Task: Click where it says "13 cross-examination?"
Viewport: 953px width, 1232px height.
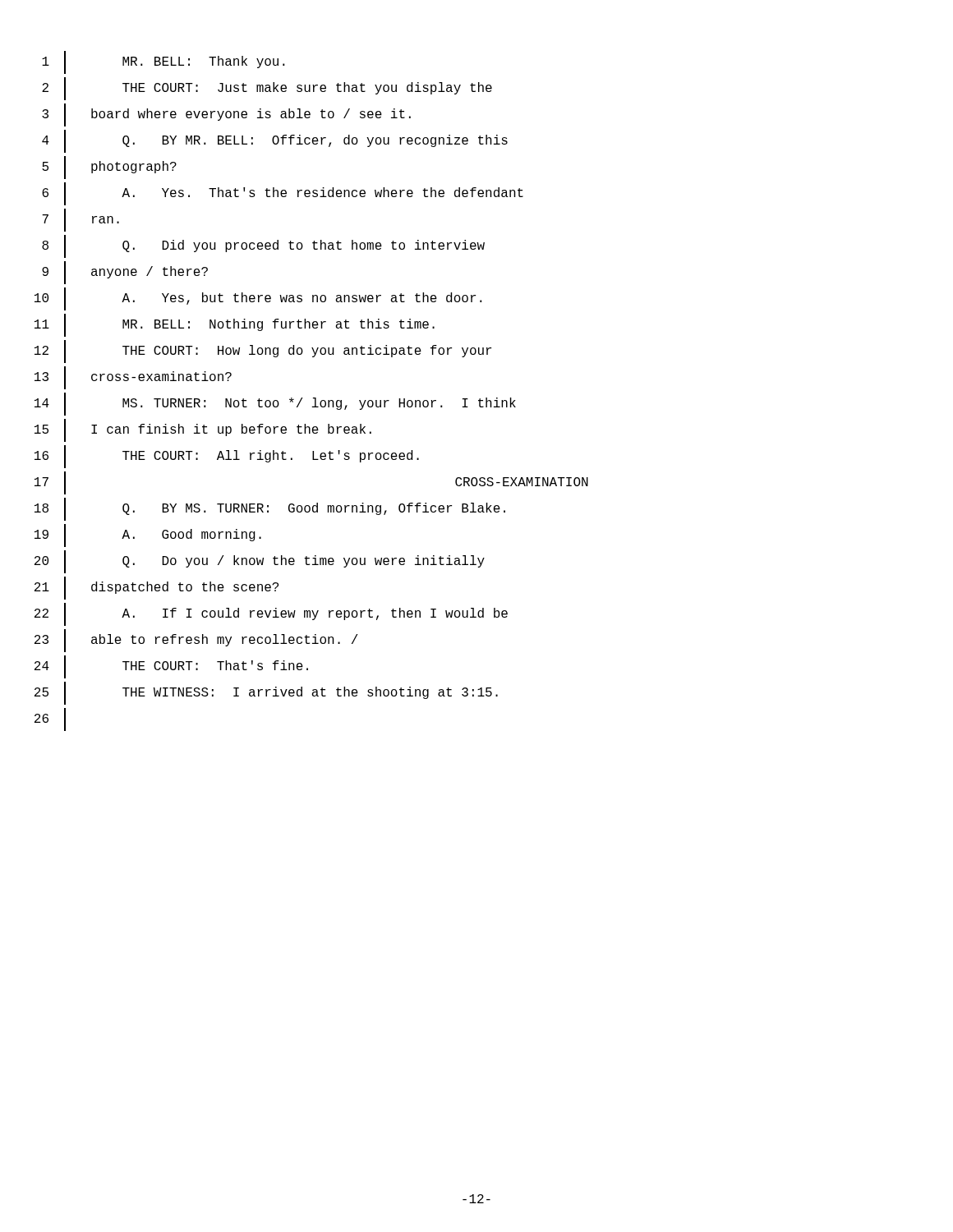Action: tap(133, 378)
